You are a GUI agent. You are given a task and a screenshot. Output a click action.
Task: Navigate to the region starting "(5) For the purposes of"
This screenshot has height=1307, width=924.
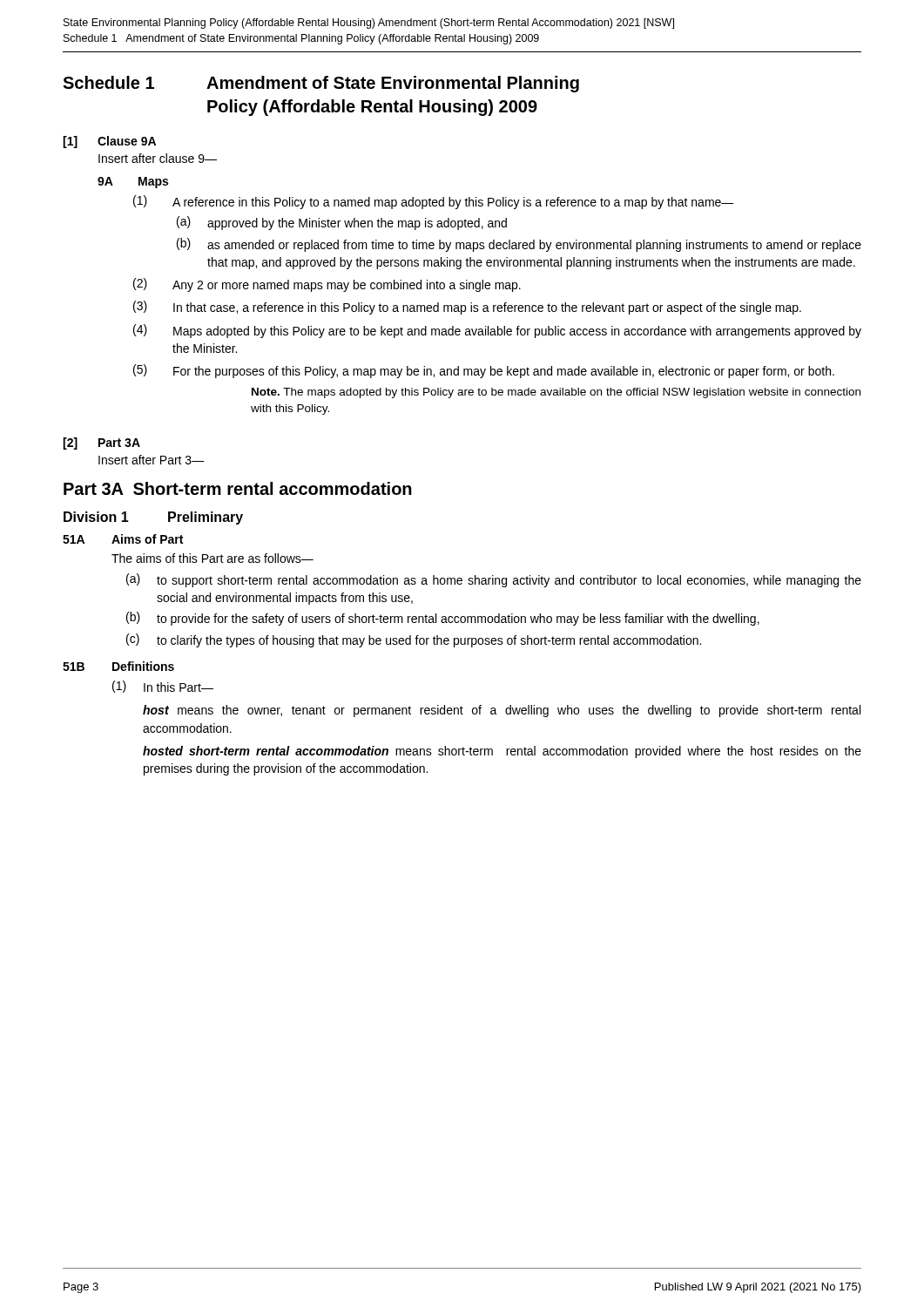point(497,392)
